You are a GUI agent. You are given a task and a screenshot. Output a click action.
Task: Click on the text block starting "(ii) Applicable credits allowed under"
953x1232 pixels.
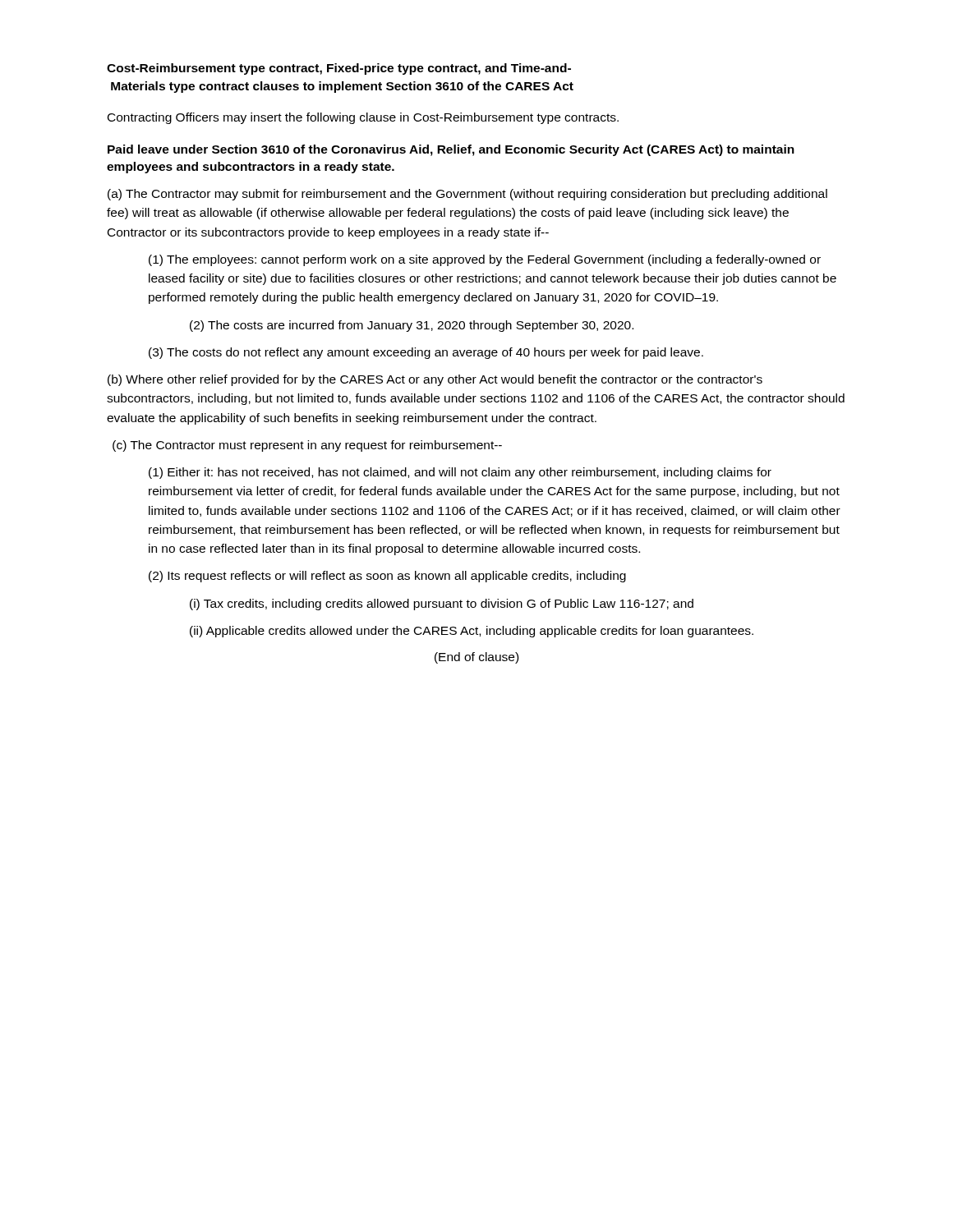pyautogui.click(x=472, y=630)
